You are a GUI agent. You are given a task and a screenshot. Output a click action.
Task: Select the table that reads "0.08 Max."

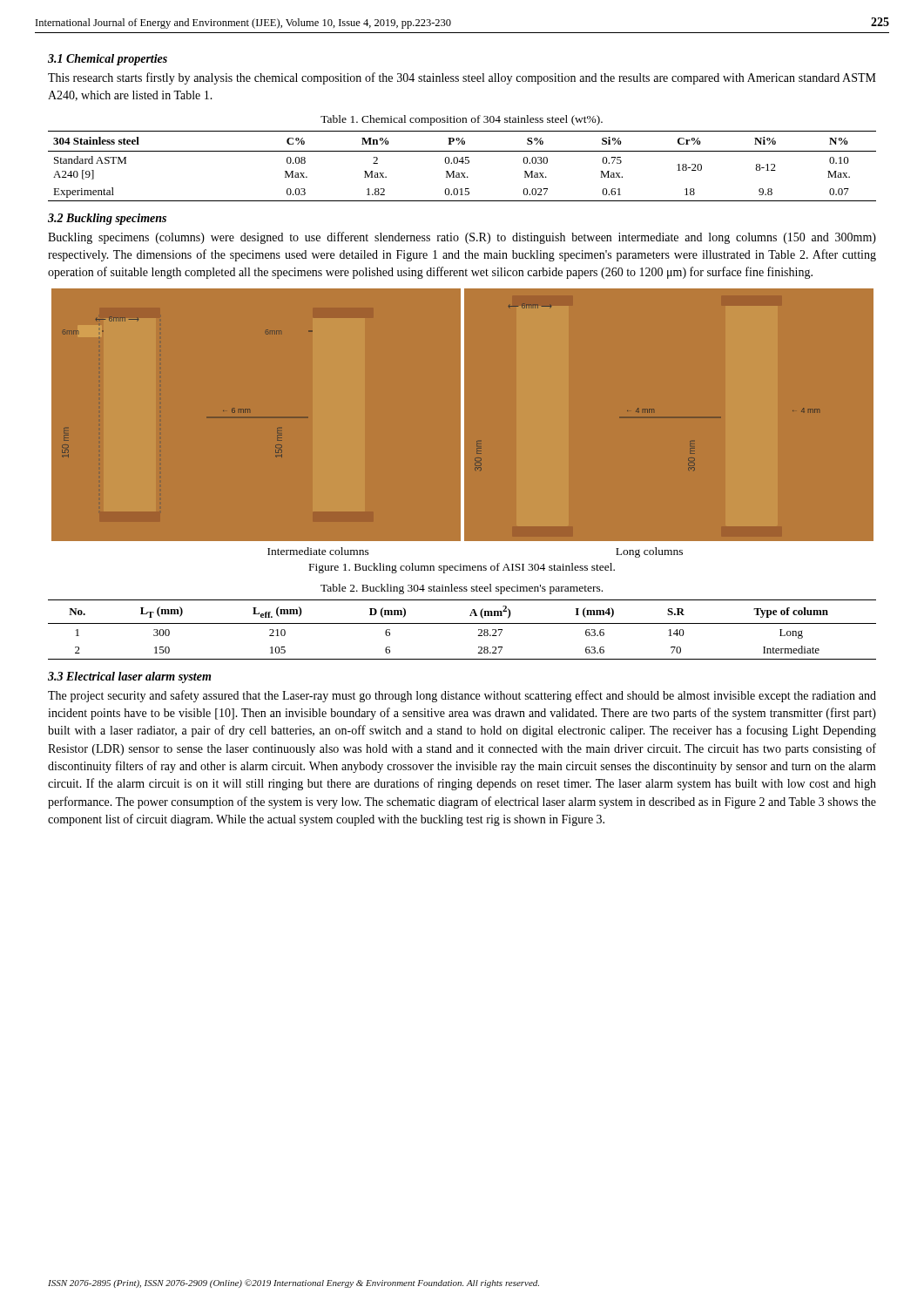(462, 166)
